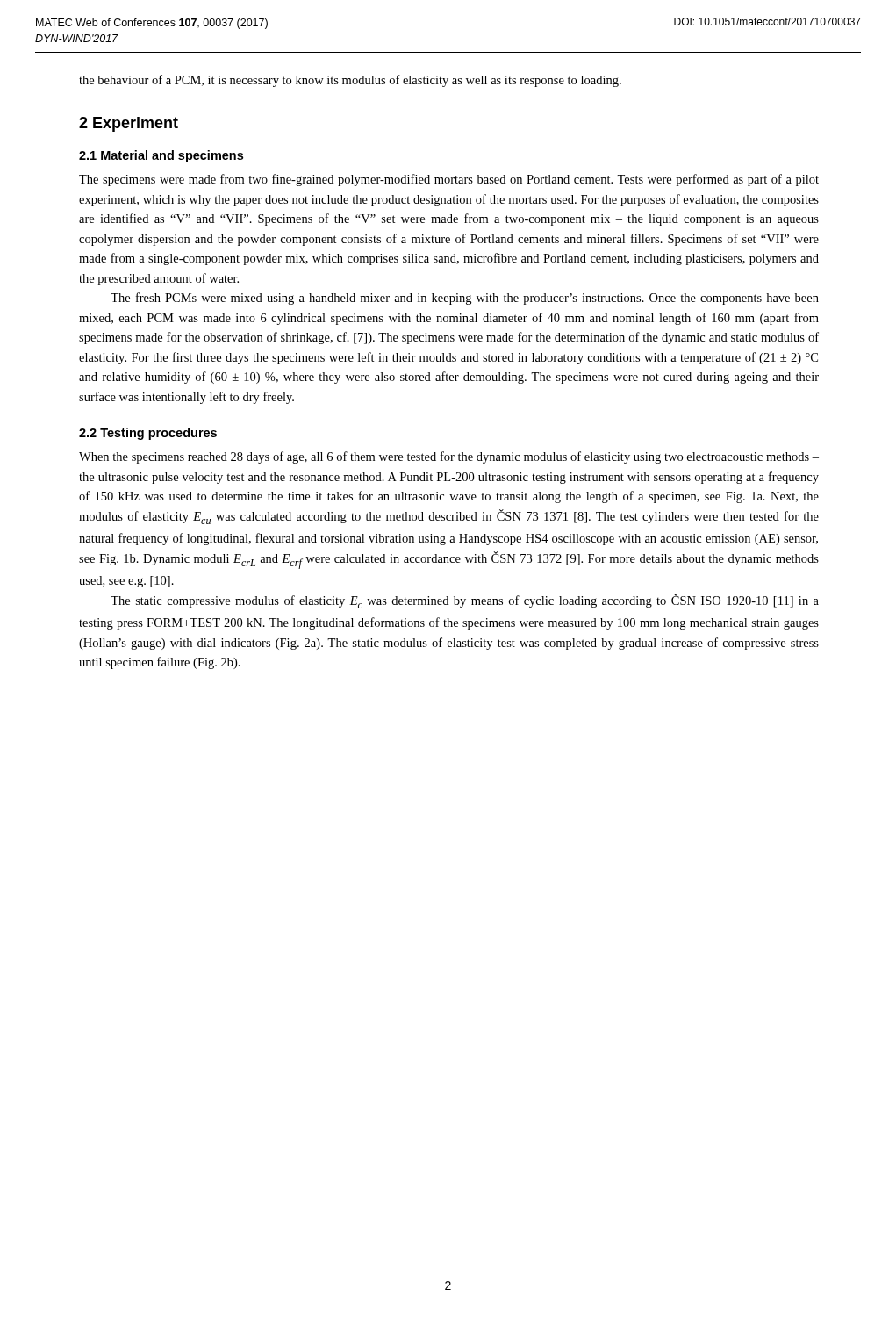This screenshot has height=1317, width=896.
Task: Select the text block with the text "The specimens were made from two fine-grained"
Action: pyautogui.click(x=449, y=288)
